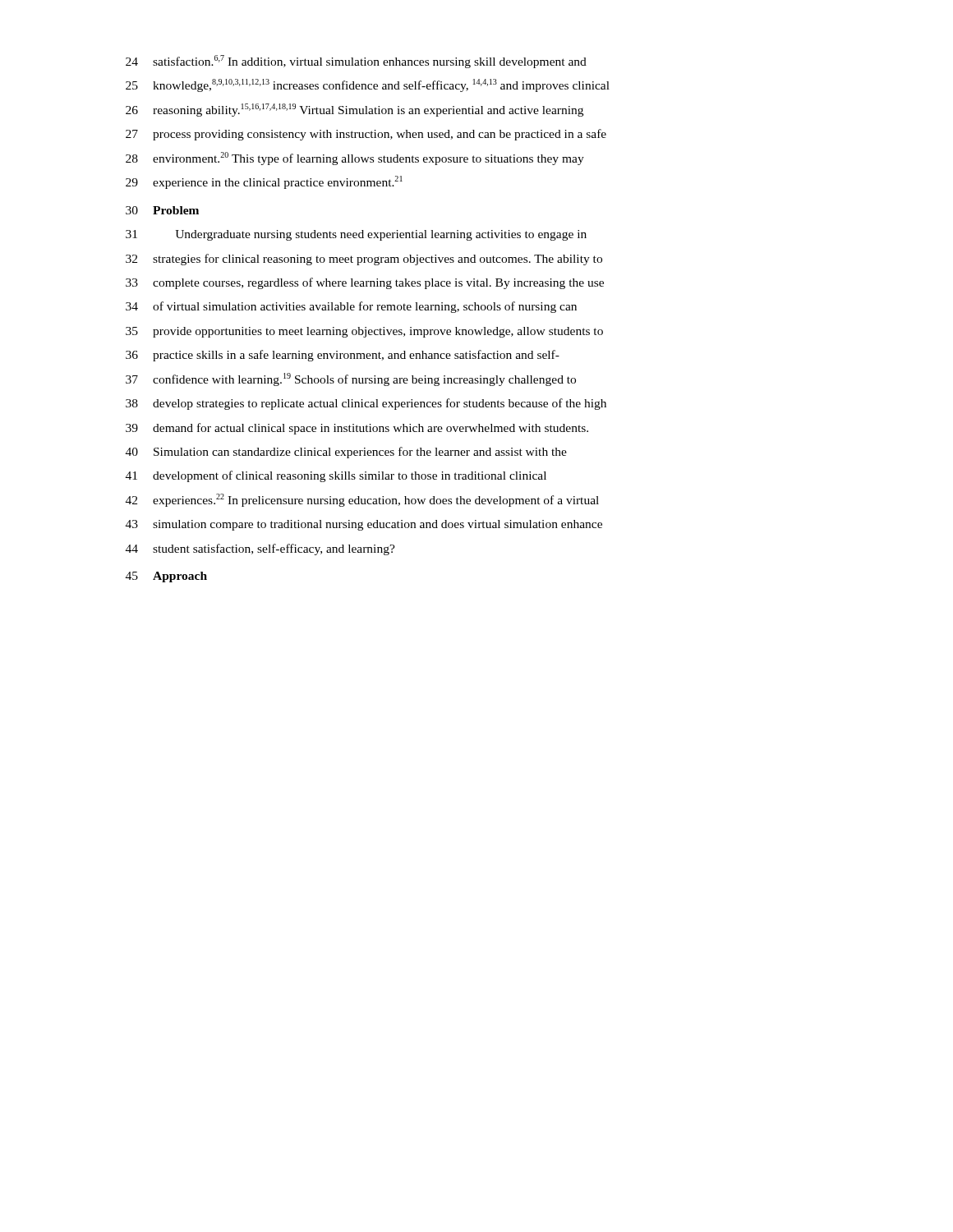This screenshot has height=1232, width=953.
Task: Point to the block starting "44 student satisfaction,"
Action: [x=260, y=549]
